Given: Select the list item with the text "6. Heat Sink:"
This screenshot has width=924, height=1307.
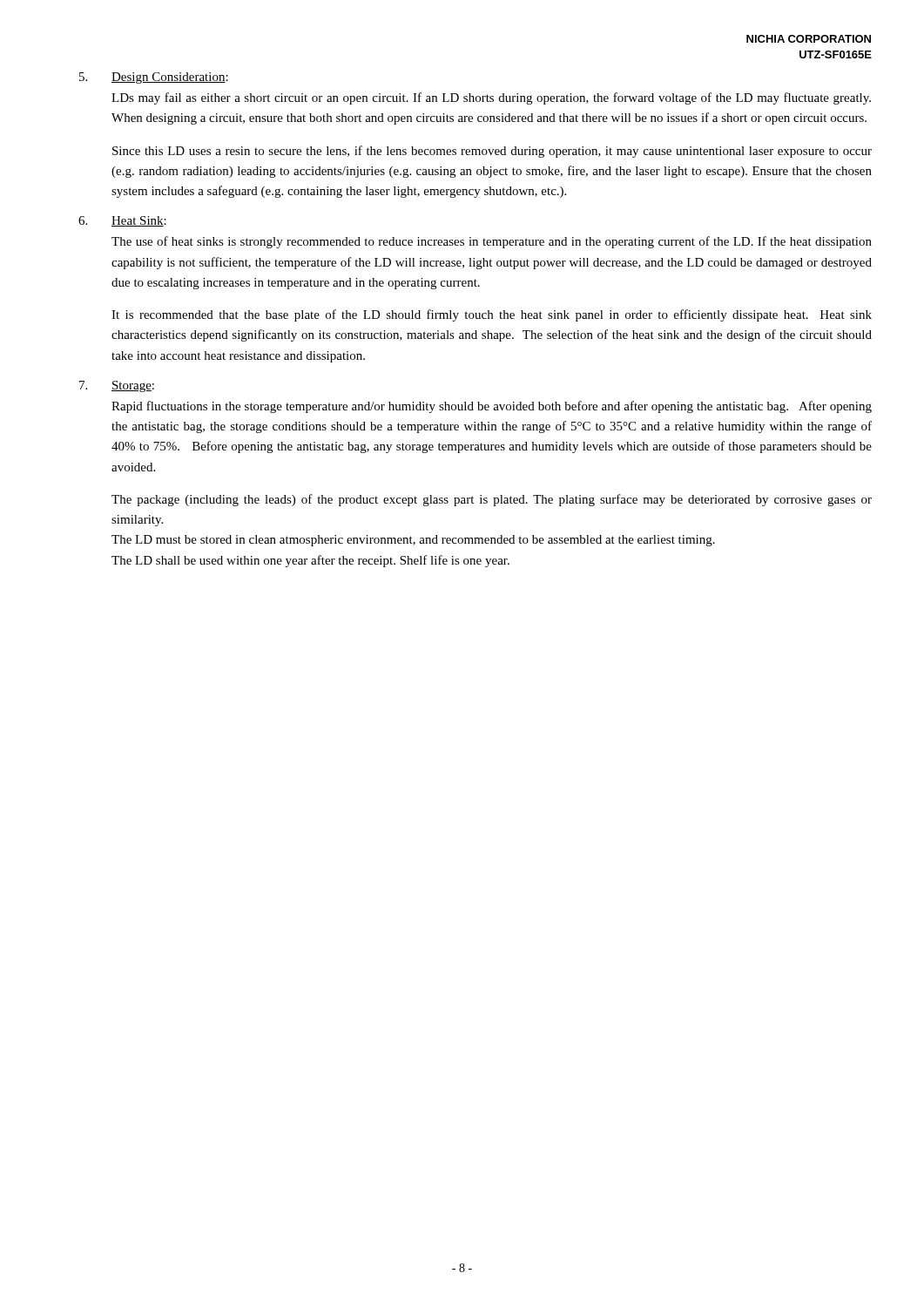Looking at the screenshot, I should pyautogui.click(x=122, y=221).
